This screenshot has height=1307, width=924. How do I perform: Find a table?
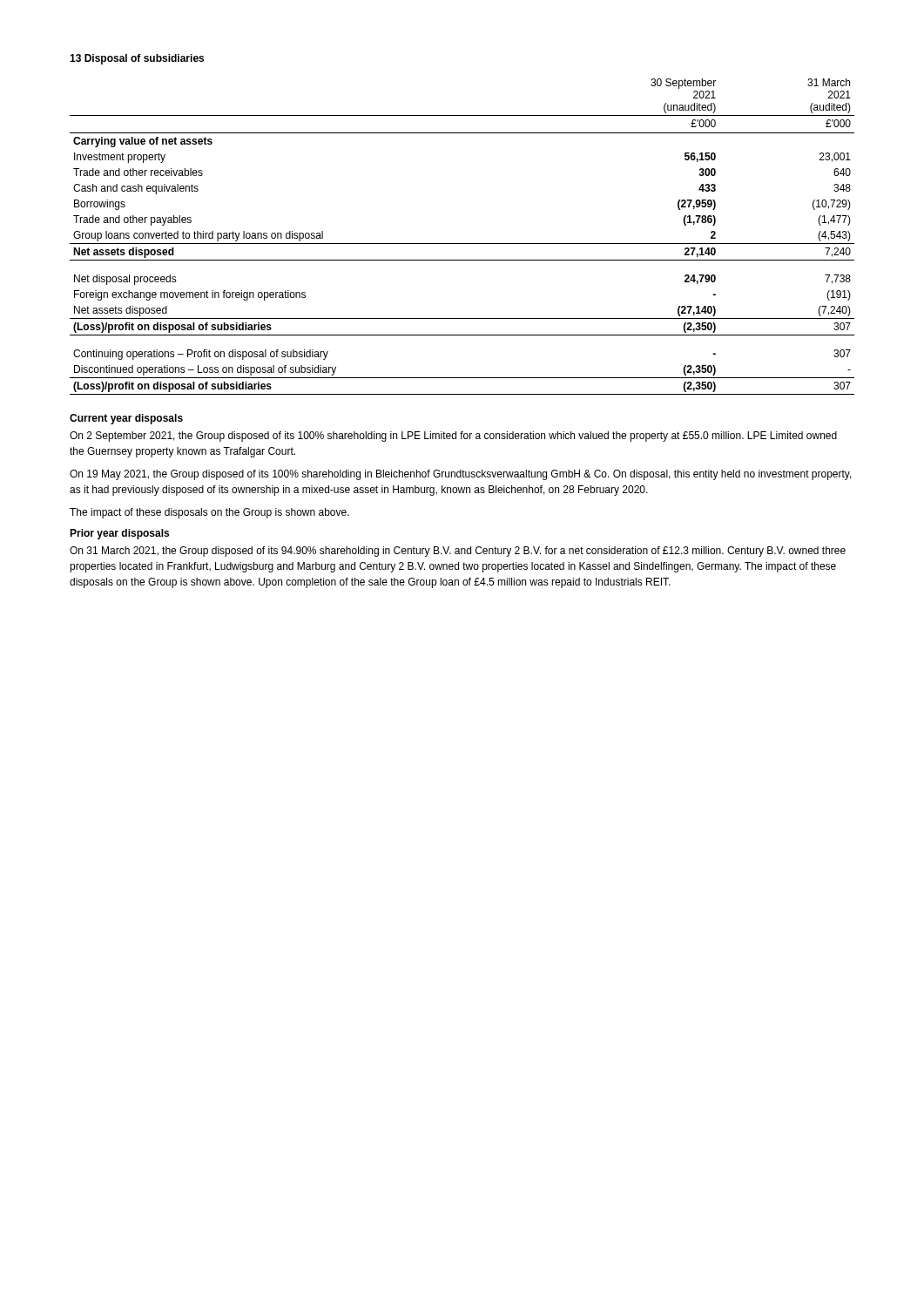click(x=462, y=235)
